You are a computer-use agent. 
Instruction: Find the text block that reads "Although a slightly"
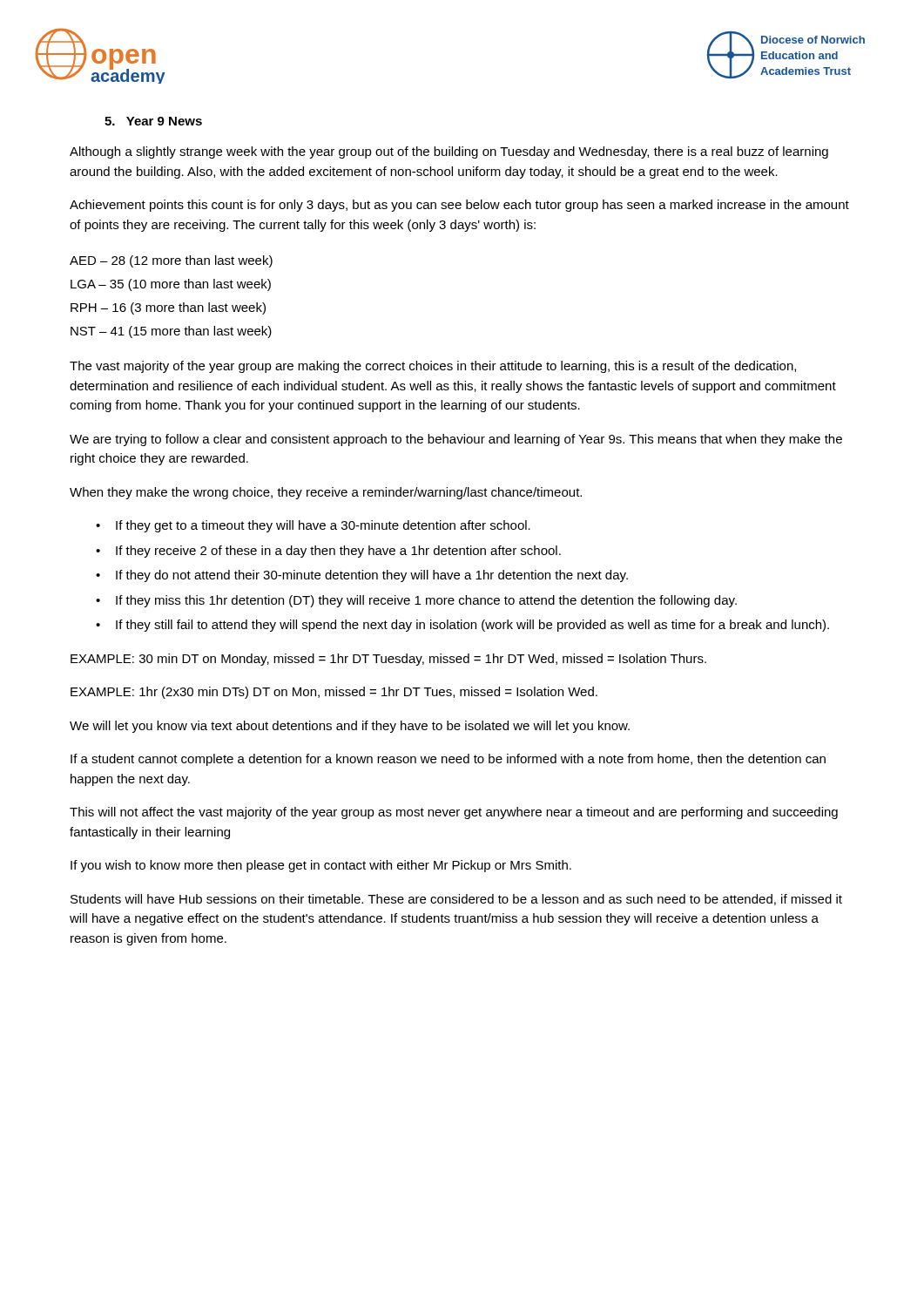coord(449,161)
